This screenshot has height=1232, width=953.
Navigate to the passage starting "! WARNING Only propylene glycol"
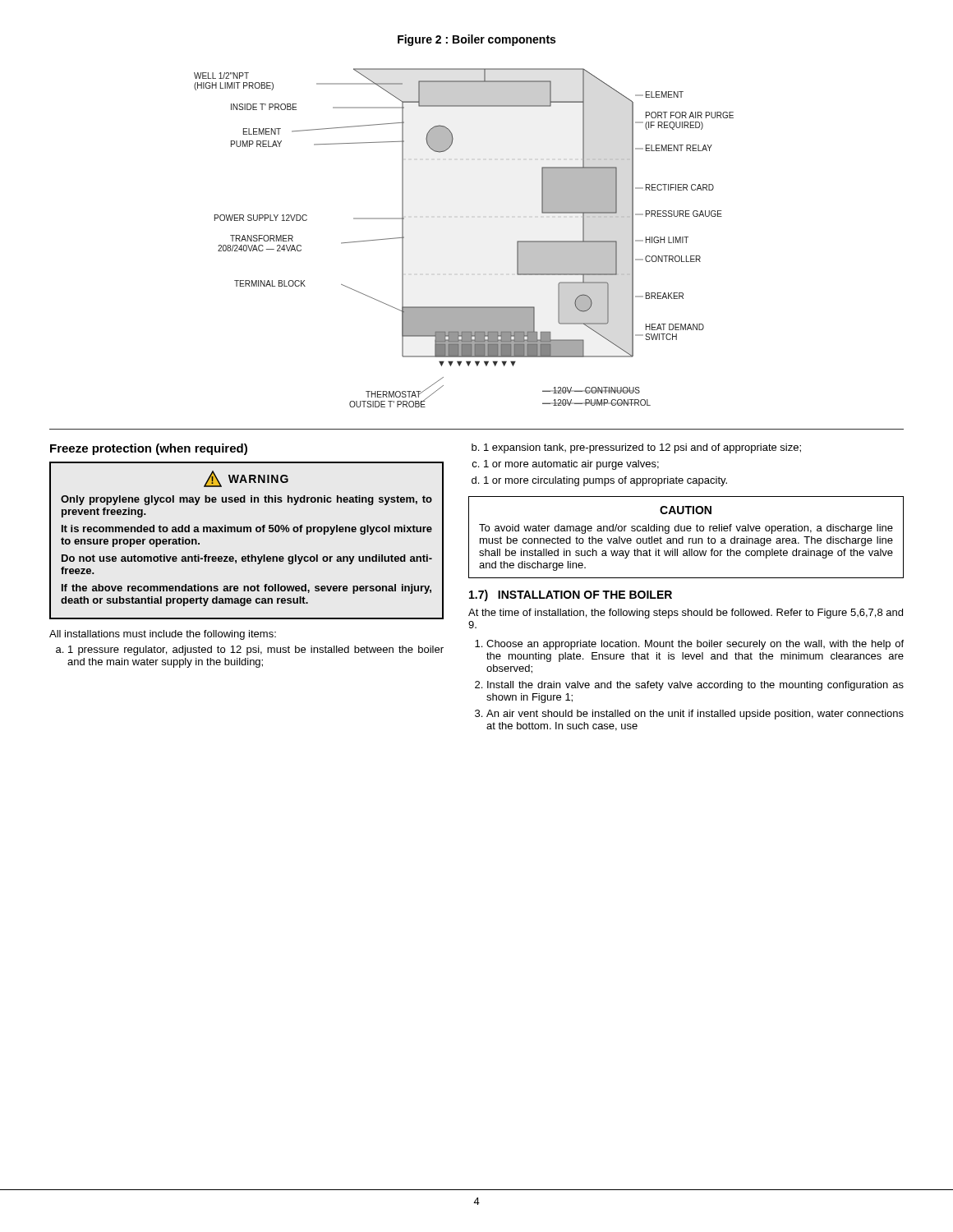(x=246, y=538)
